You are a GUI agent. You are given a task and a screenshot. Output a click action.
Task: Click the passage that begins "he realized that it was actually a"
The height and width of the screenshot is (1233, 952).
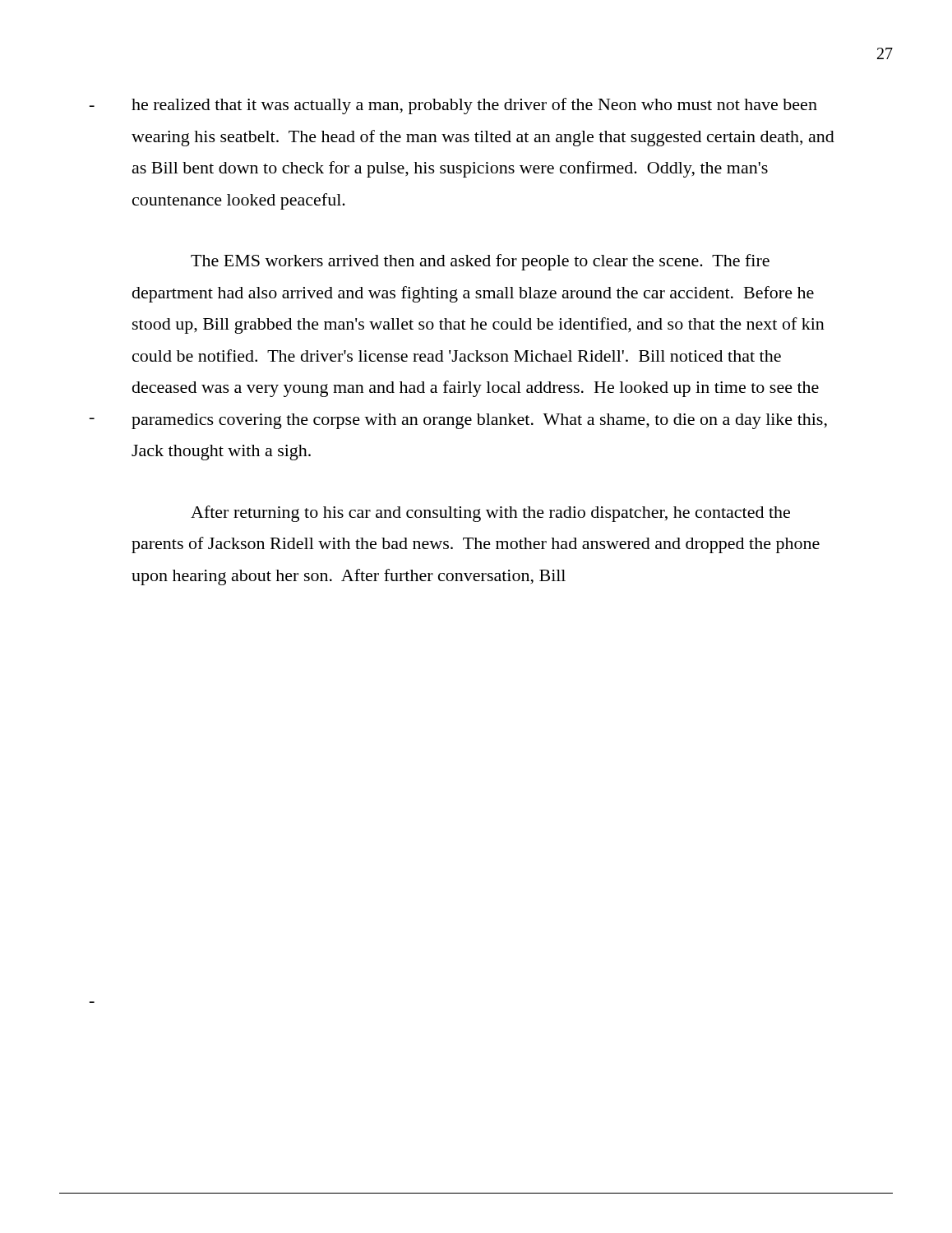483,151
